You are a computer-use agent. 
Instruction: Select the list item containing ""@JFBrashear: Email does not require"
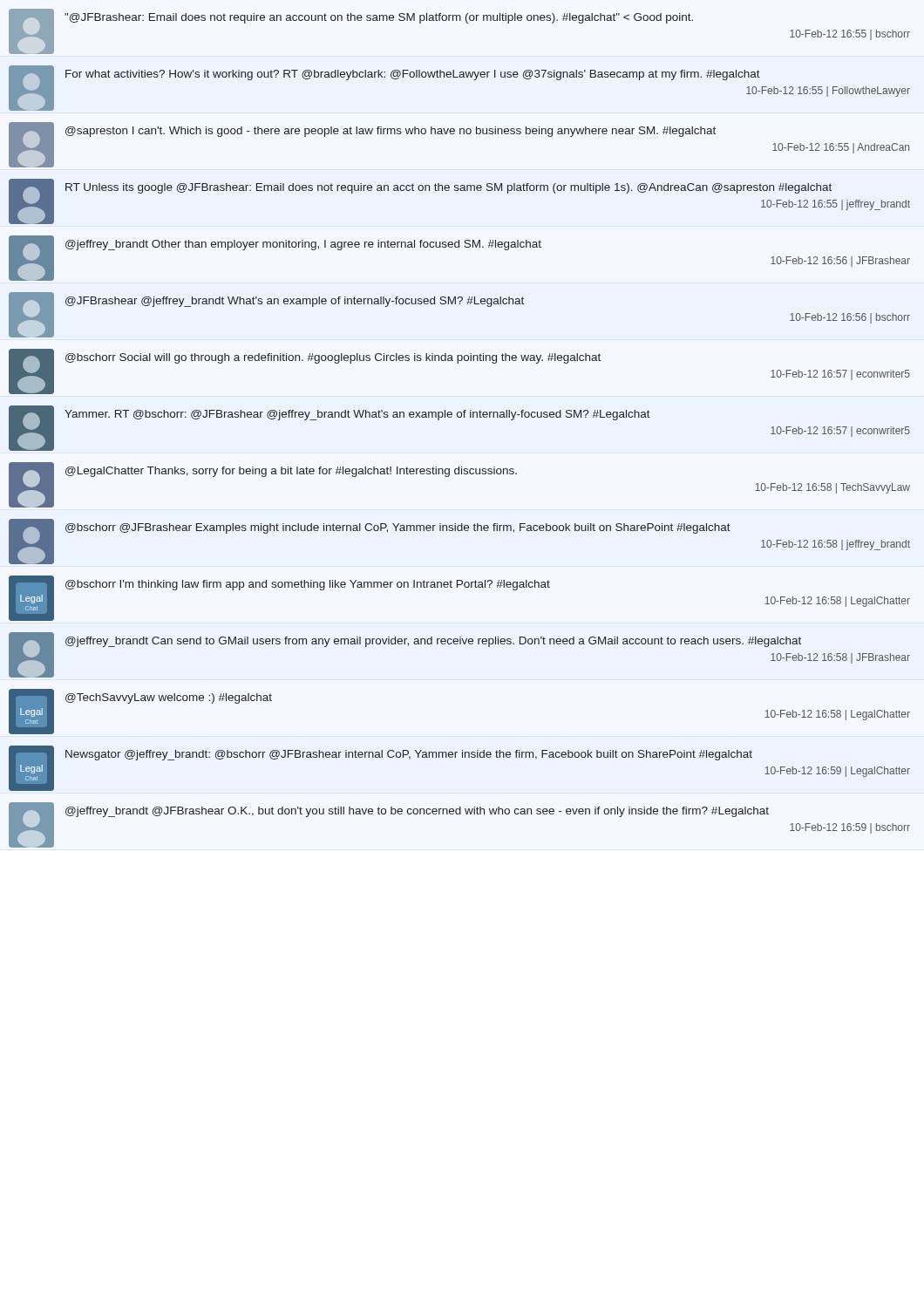click(461, 31)
